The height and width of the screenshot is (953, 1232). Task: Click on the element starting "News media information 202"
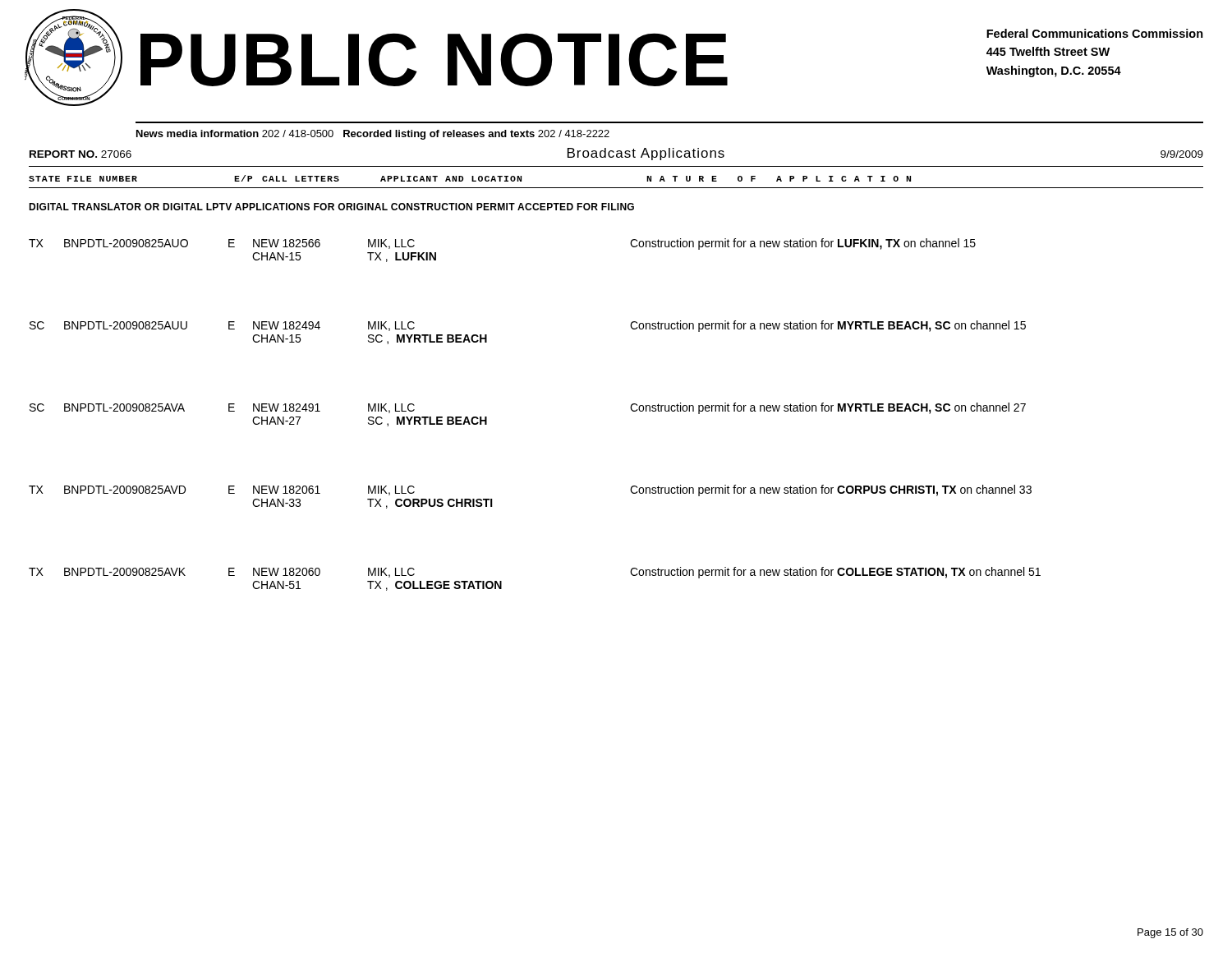[373, 134]
